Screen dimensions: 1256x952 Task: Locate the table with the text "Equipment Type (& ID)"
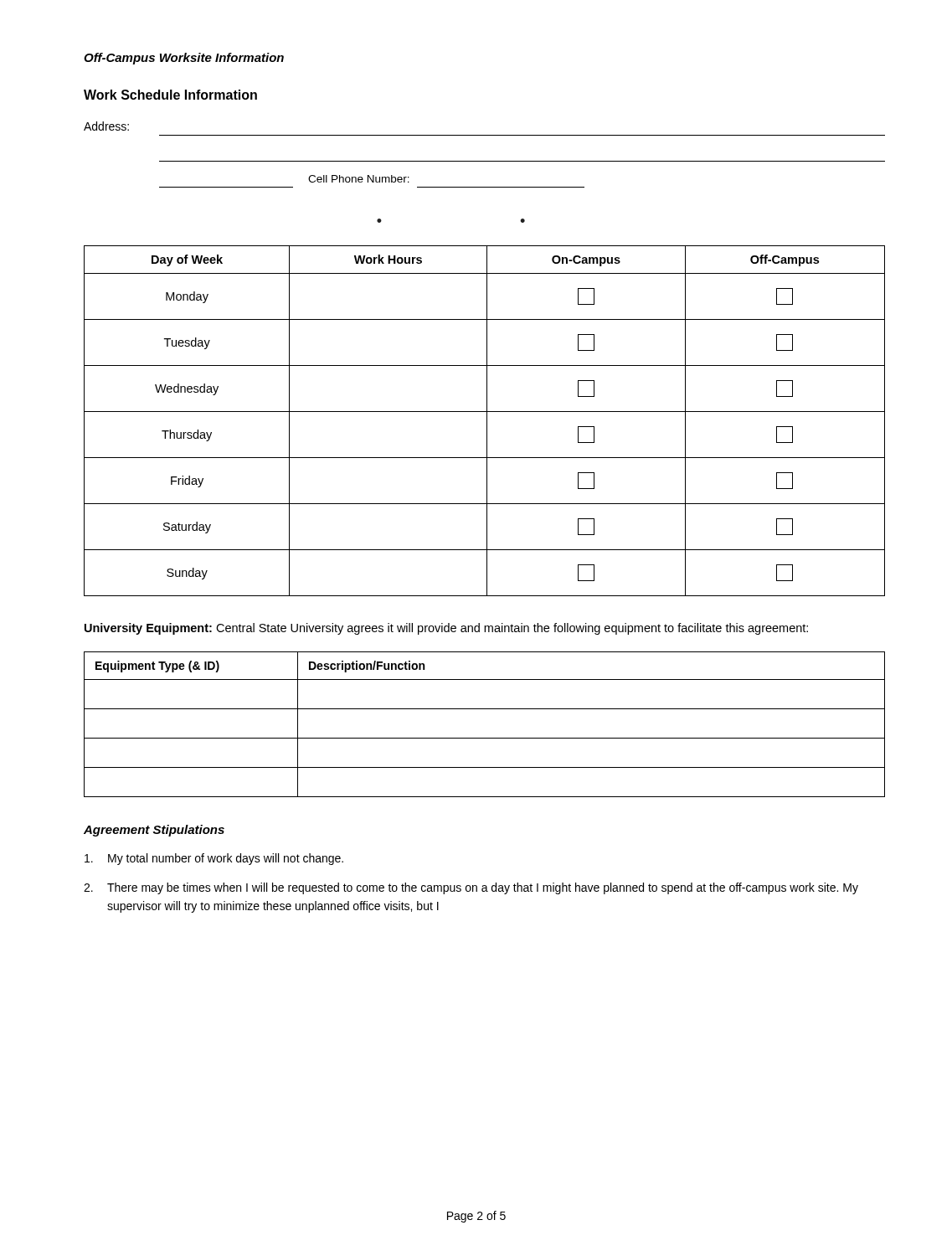pyautogui.click(x=484, y=724)
